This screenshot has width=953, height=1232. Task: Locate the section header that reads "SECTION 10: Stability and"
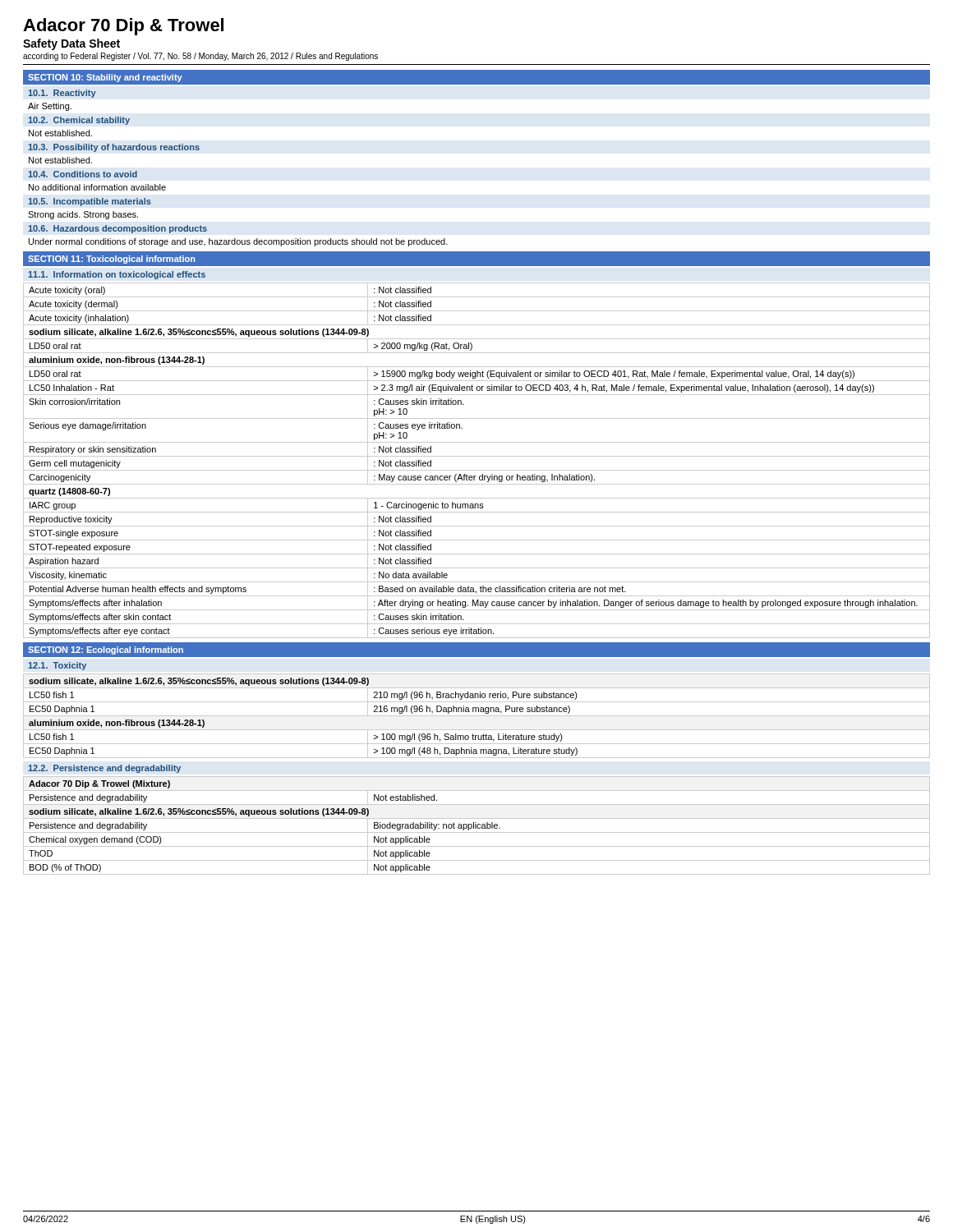click(105, 77)
